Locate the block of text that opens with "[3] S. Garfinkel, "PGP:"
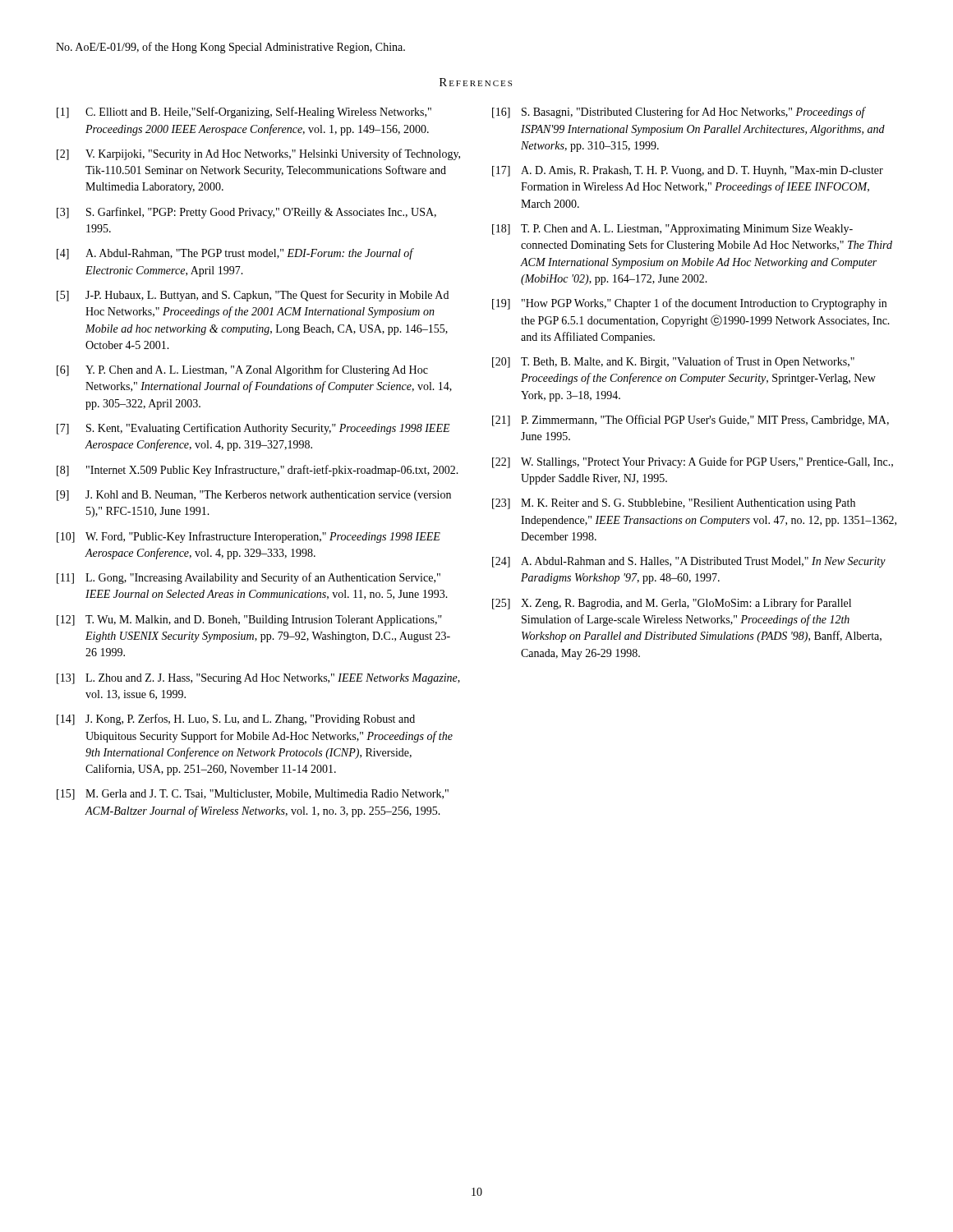 (259, 221)
